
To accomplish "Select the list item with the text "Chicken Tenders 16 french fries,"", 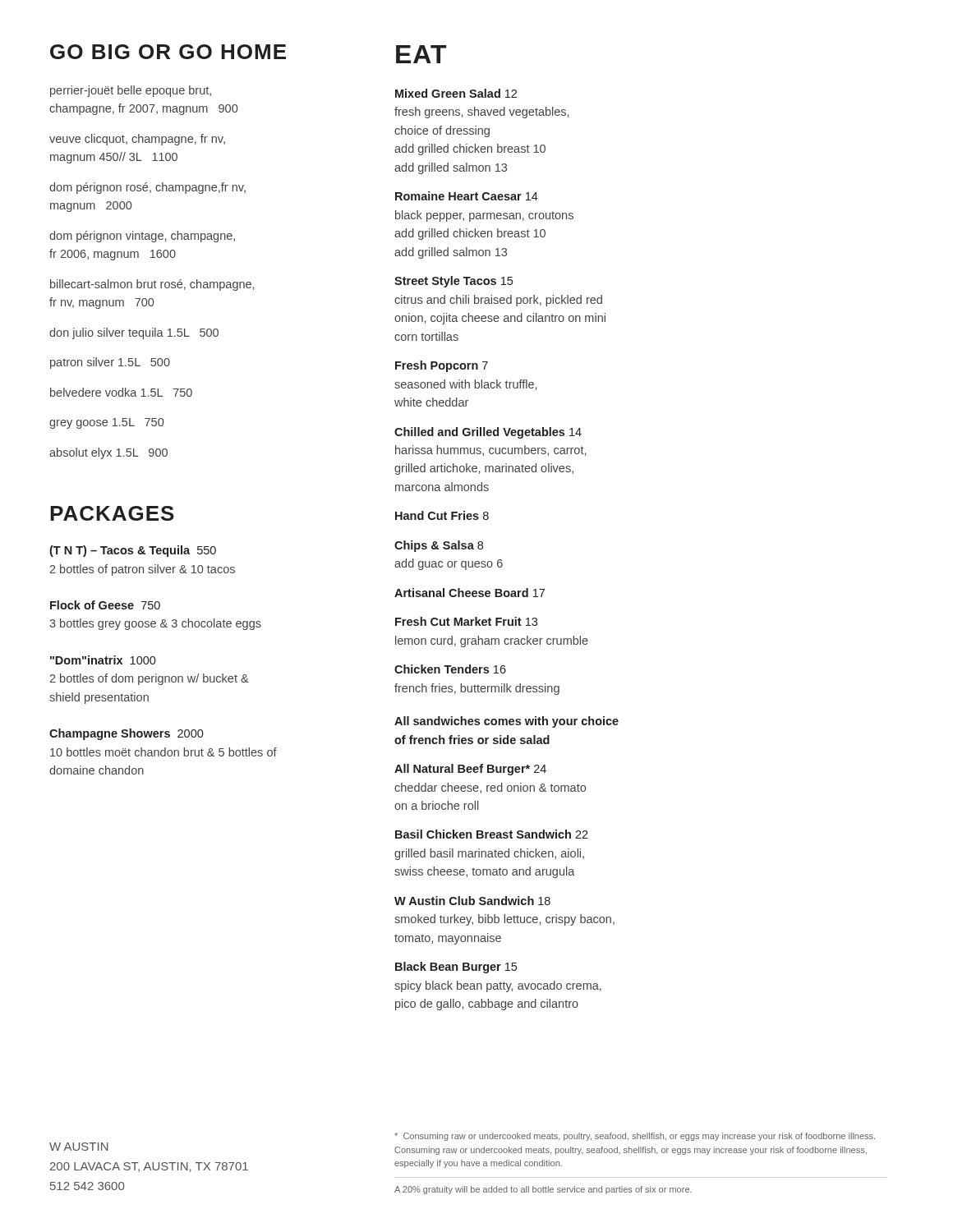I will tap(477, 679).
